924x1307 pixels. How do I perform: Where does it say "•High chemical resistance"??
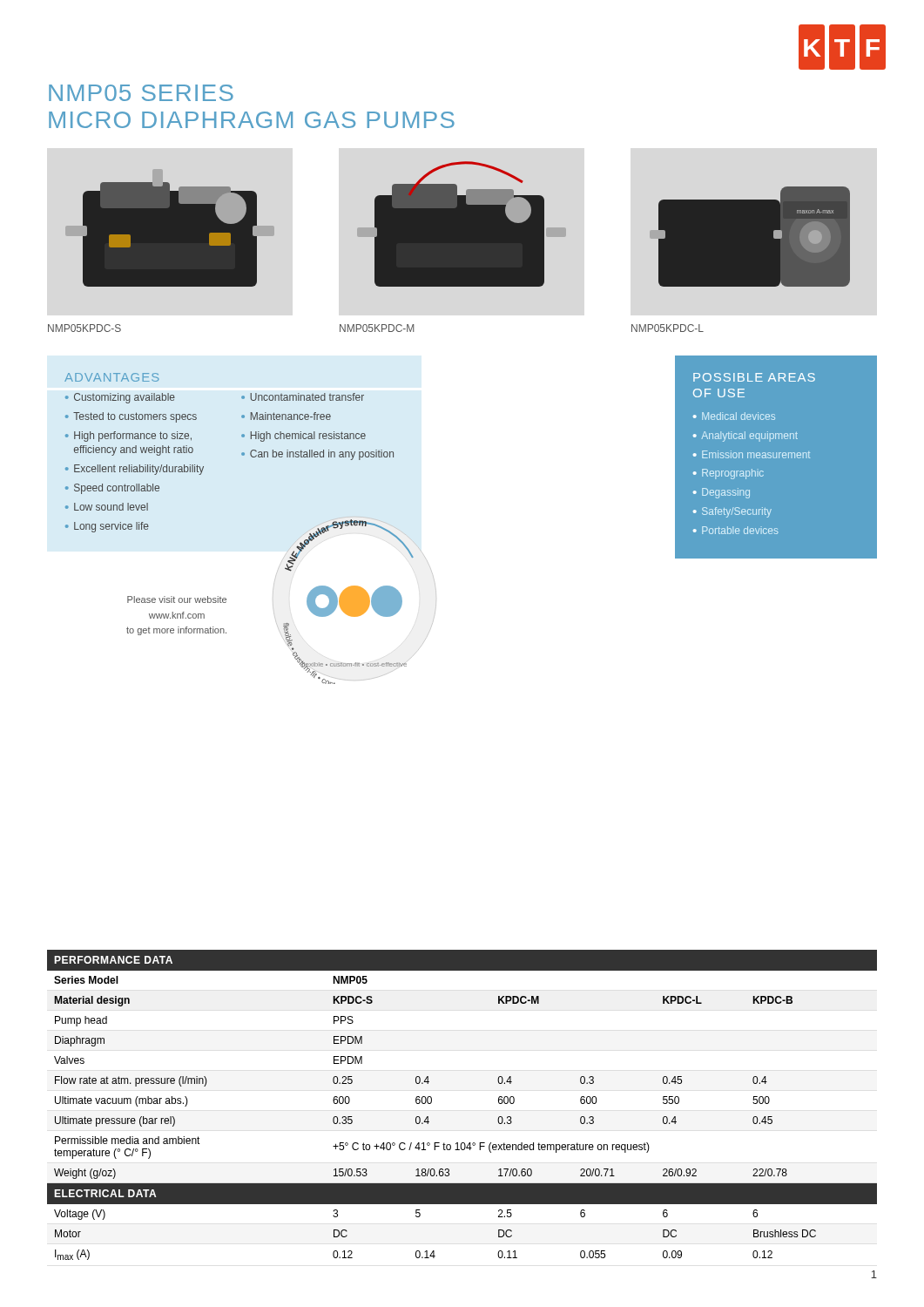coord(303,436)
